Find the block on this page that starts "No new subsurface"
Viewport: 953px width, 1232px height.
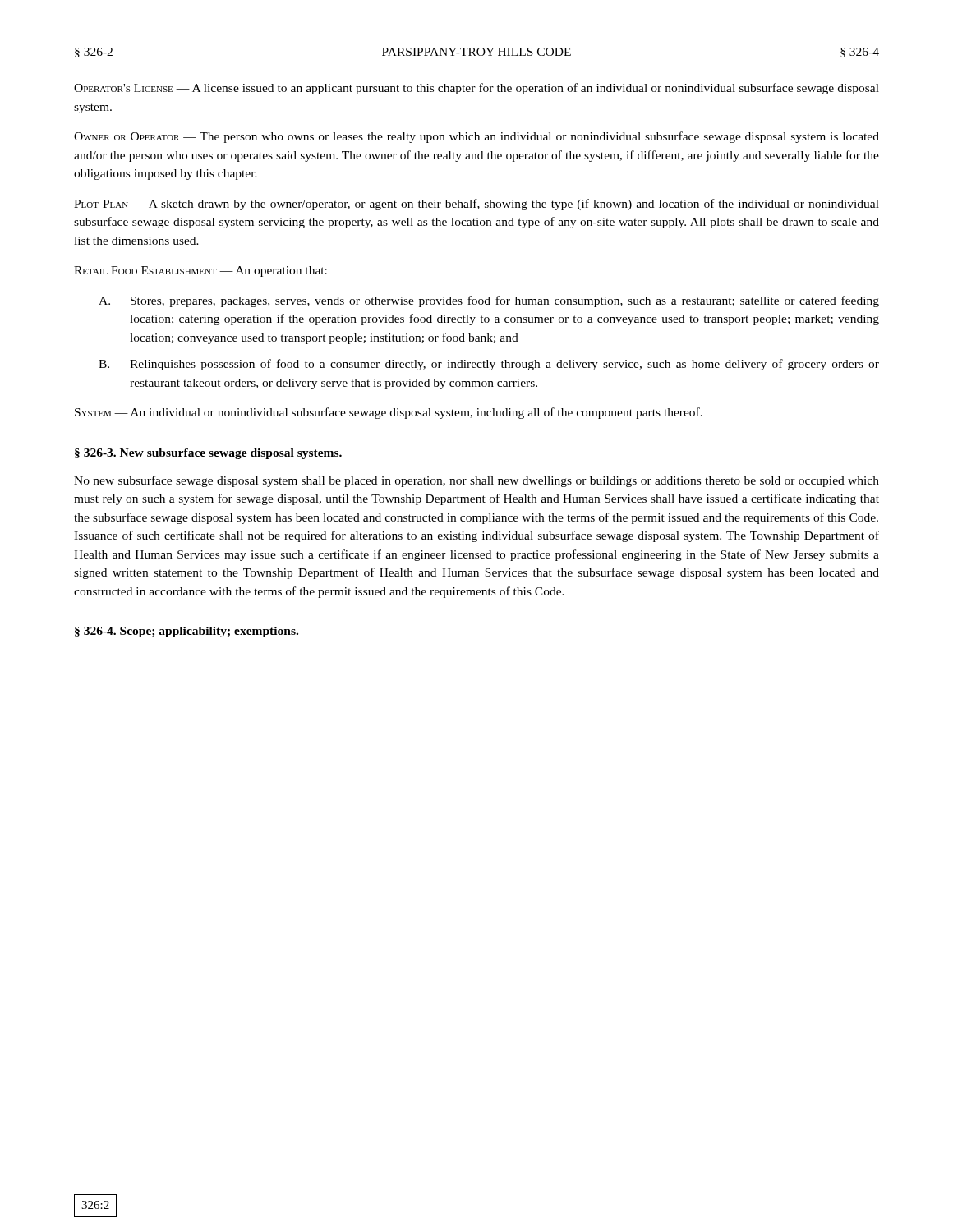point(476,535)
